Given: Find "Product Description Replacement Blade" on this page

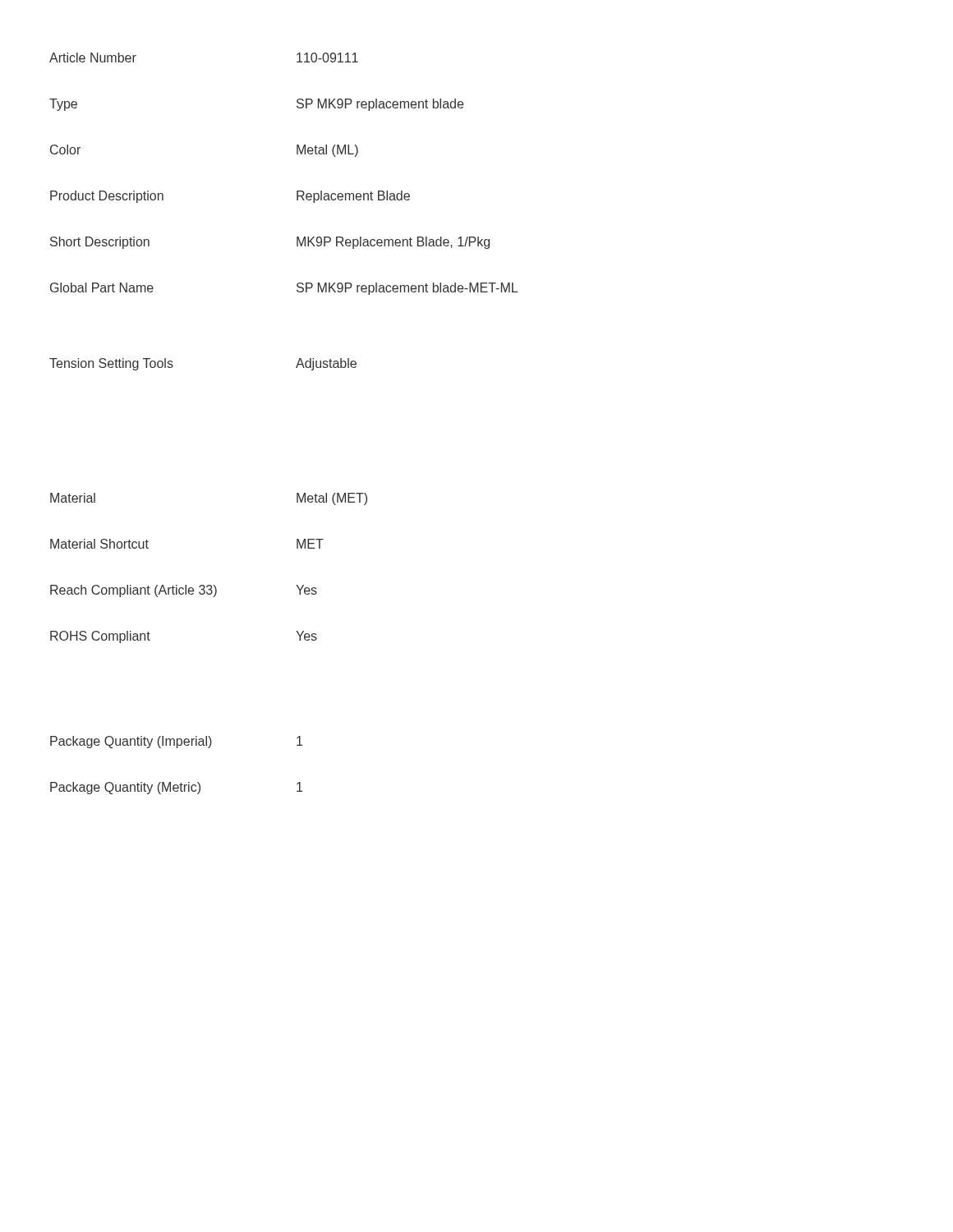Looking at the screenshot, I should (106, 197).
